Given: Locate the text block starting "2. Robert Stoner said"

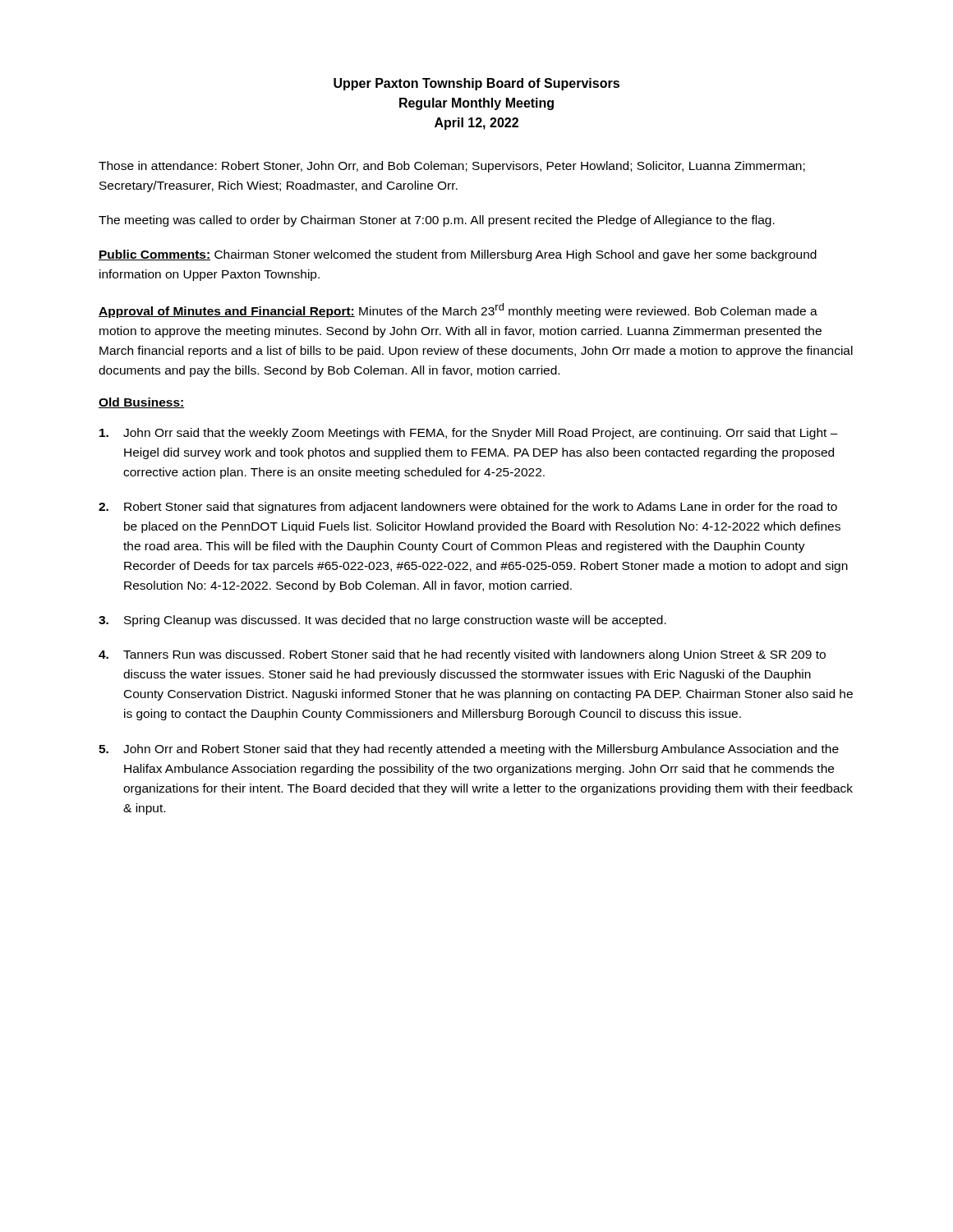Looking at the screenshot, I should [476, 547].
